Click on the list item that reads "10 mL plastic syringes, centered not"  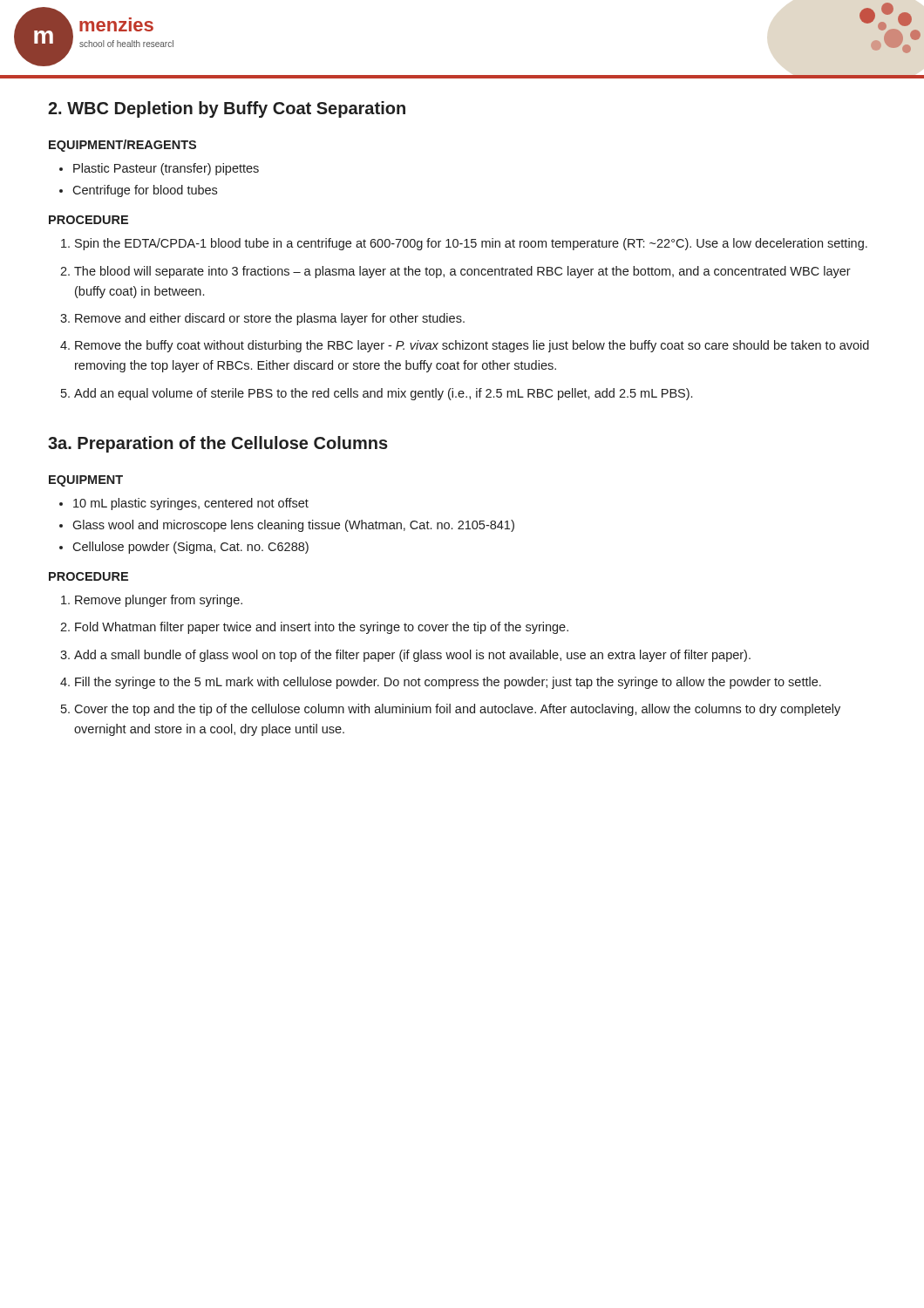(x=190, y=503)
